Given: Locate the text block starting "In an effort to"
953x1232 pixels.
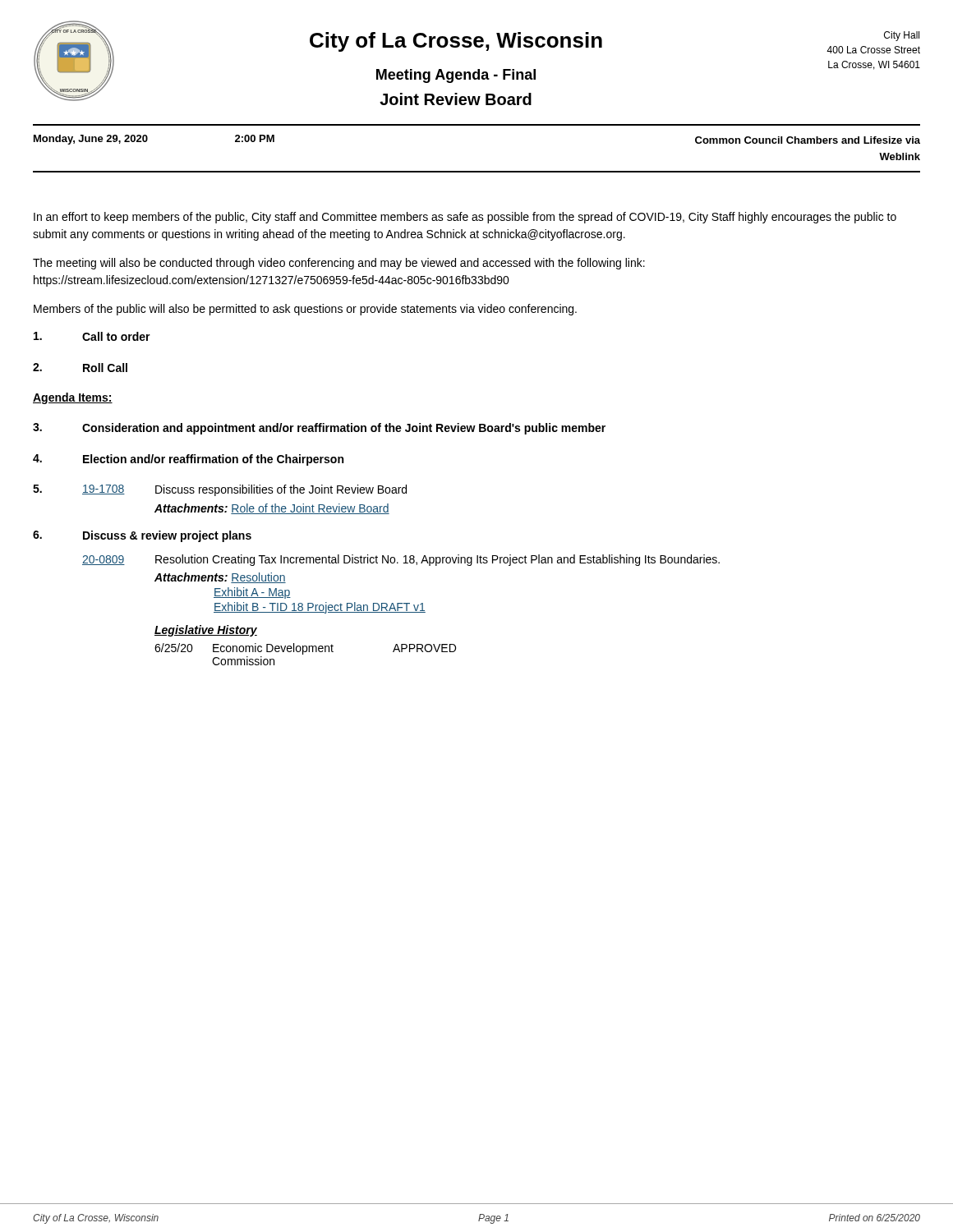Looking at the screenshot, I should pyautogui.click(x=465, y=225).
